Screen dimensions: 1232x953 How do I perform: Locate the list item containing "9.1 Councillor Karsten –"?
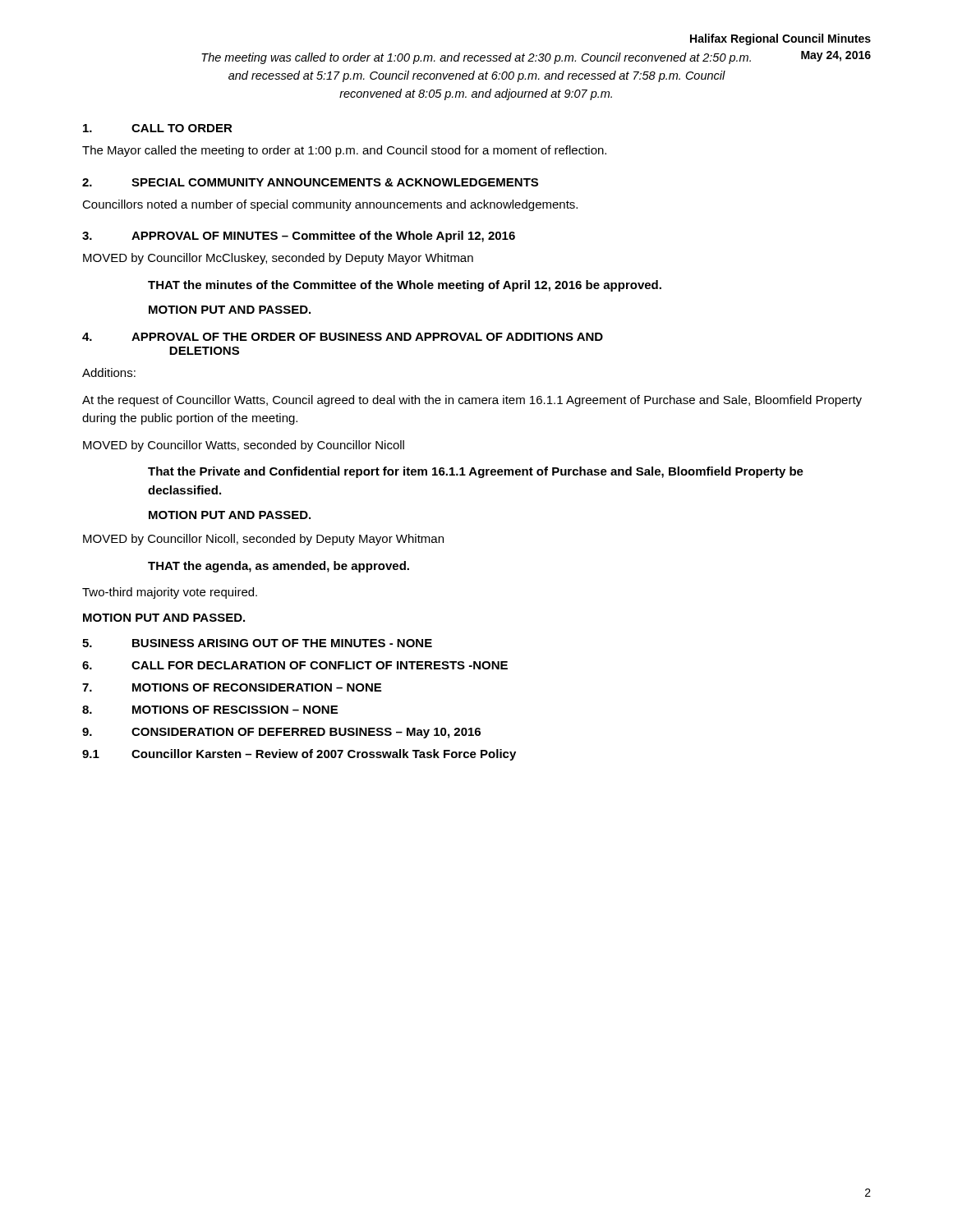(x=299, y=753)
